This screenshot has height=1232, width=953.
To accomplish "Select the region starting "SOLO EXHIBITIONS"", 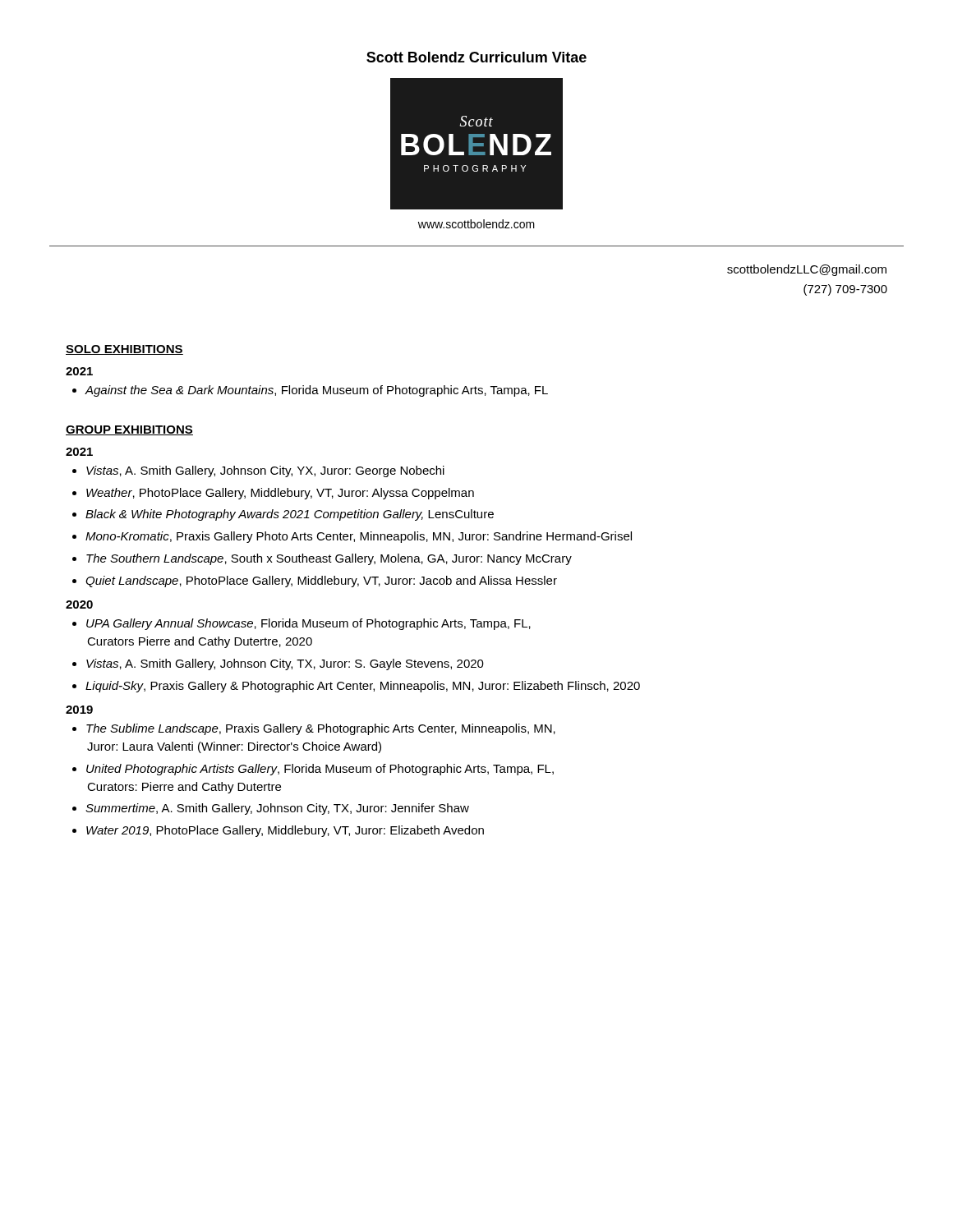I will pos(124,349).
